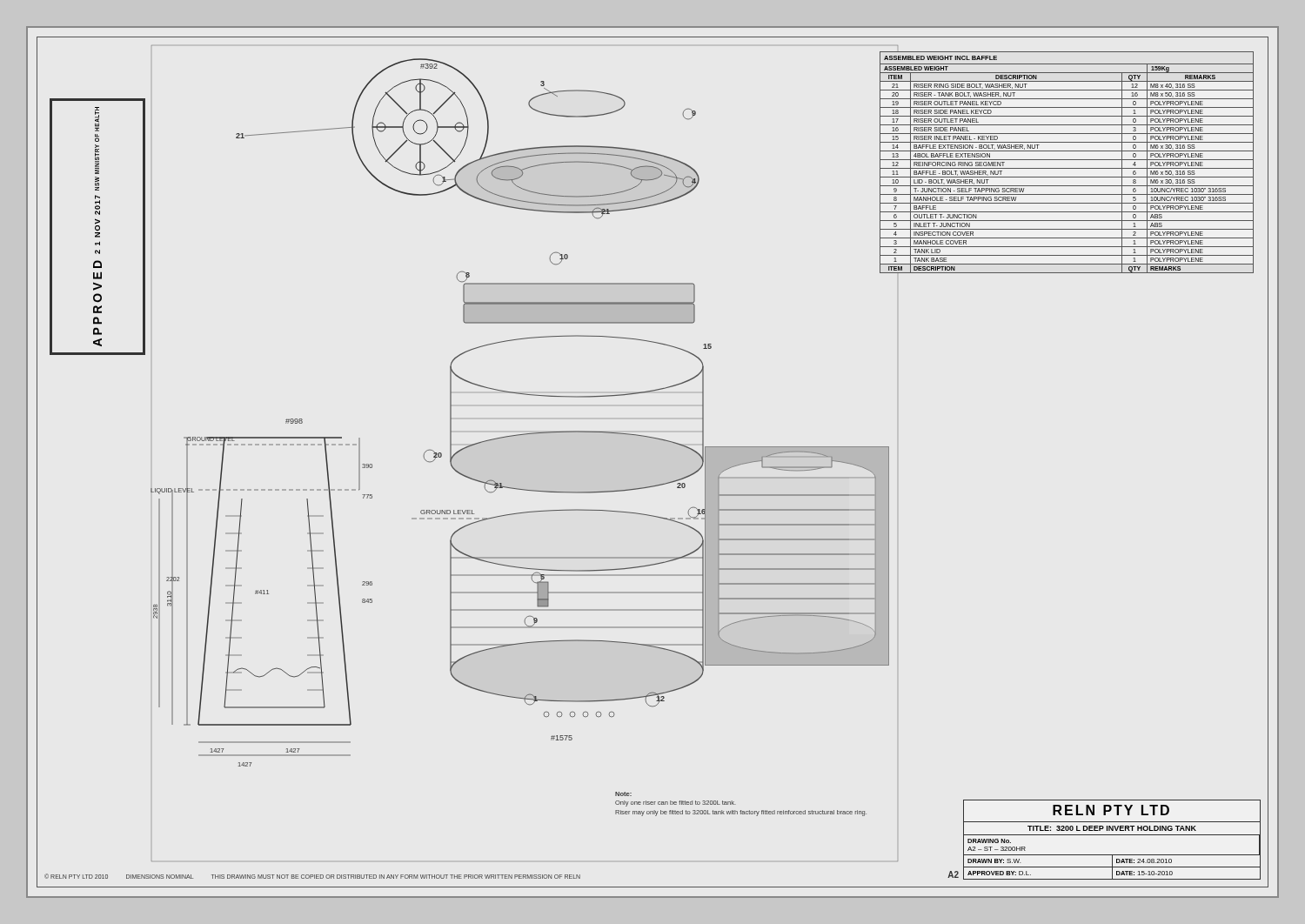Find the photo
This screenshot has width=1305, height=924.
(797, 556)
